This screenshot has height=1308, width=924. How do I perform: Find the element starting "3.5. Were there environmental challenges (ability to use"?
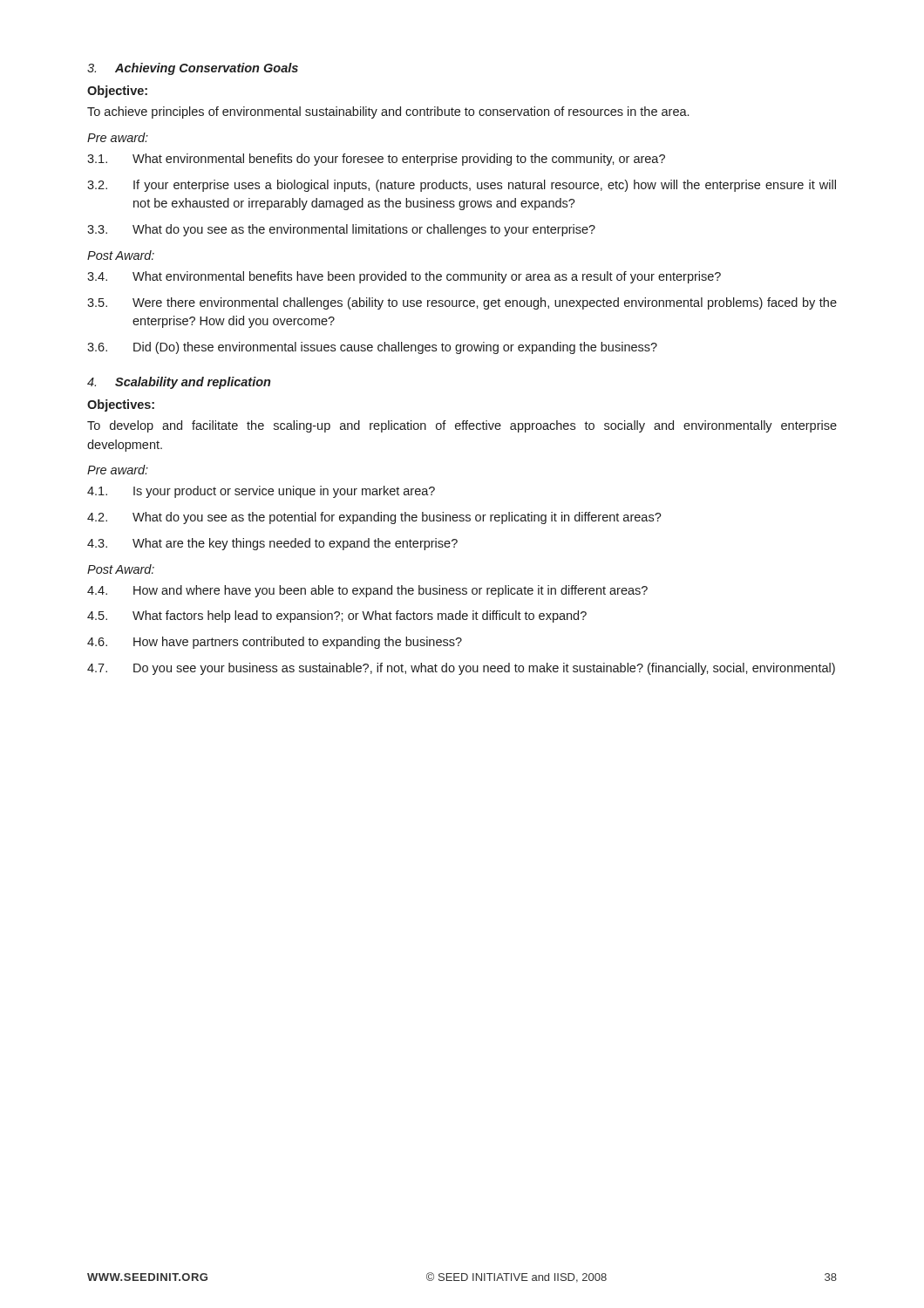(x=462, y=312)
